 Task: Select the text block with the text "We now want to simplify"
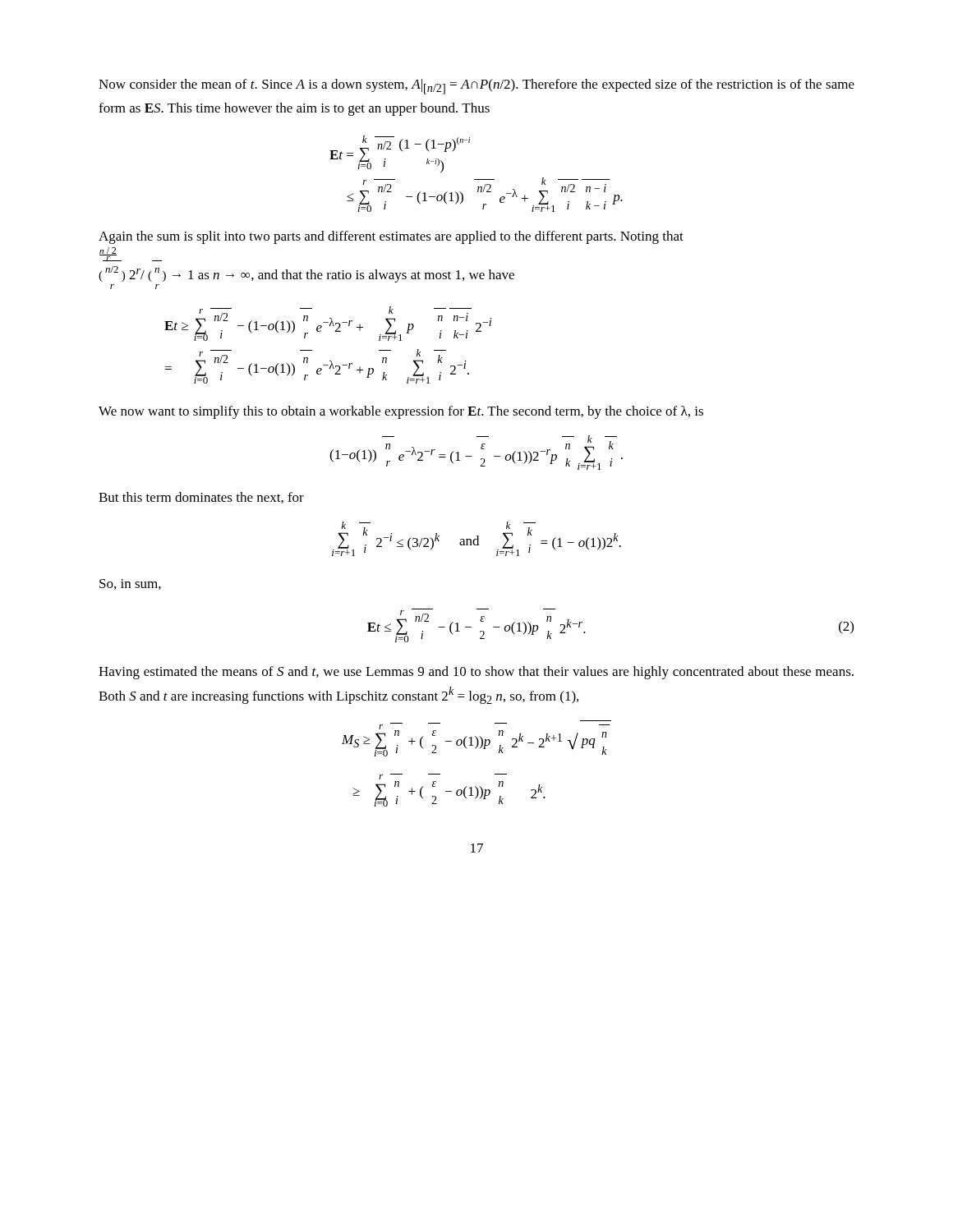pyautogui.click(x=401, y=411)
